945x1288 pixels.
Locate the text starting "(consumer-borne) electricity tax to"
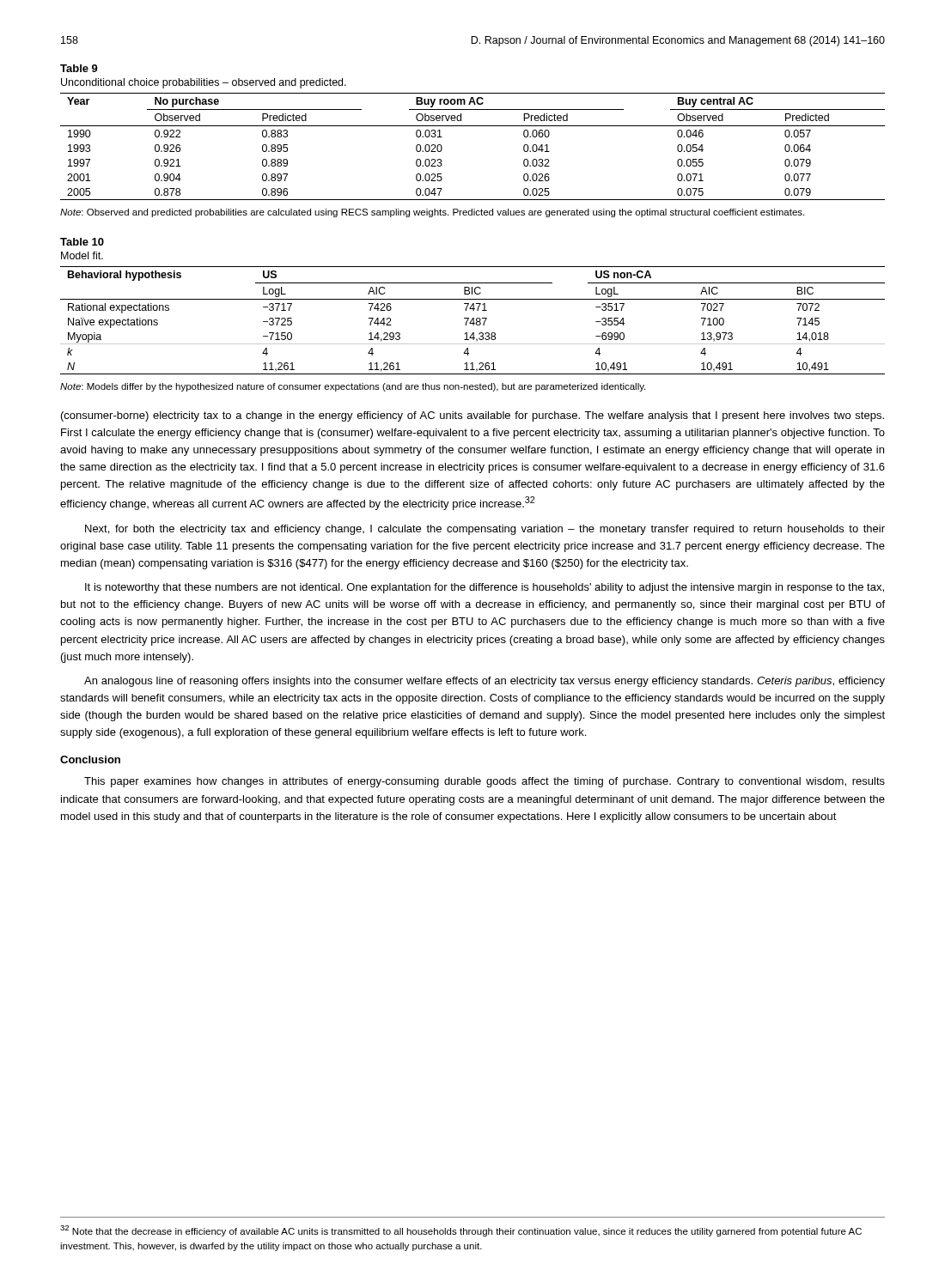click(472, 459)
